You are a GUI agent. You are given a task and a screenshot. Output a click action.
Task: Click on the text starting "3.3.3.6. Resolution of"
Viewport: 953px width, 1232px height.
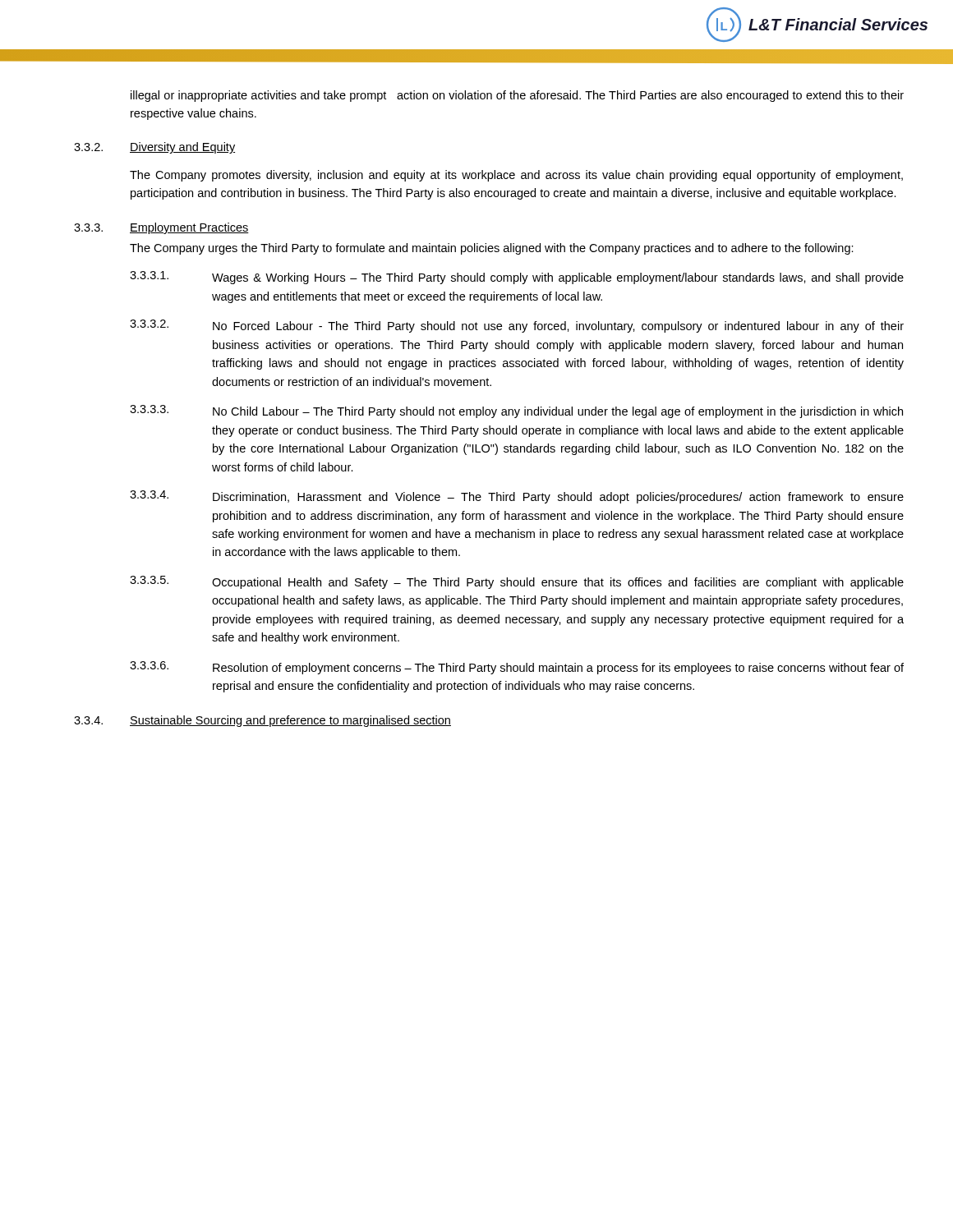coord(517,677)
